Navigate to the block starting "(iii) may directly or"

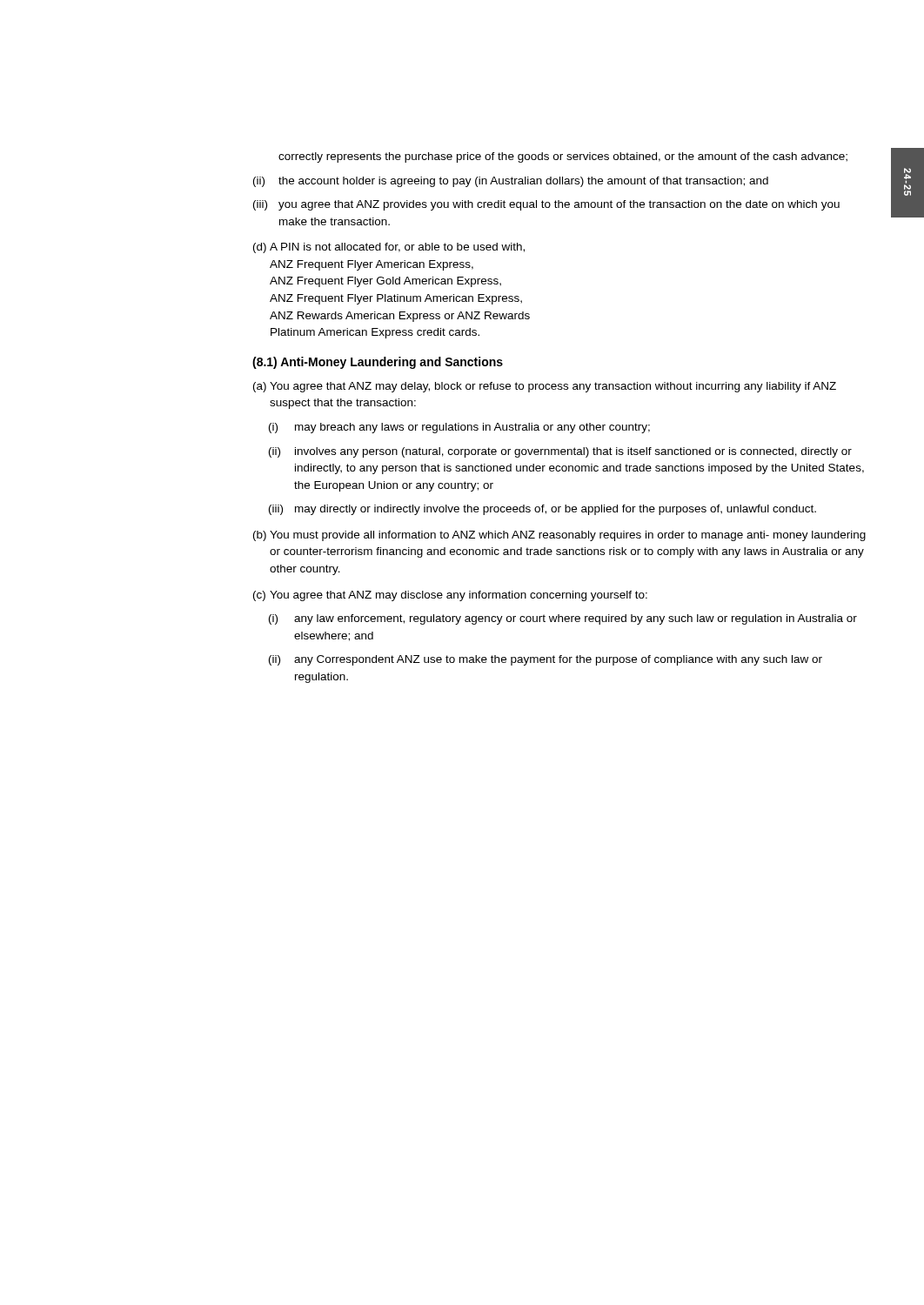tap(543, 509)
